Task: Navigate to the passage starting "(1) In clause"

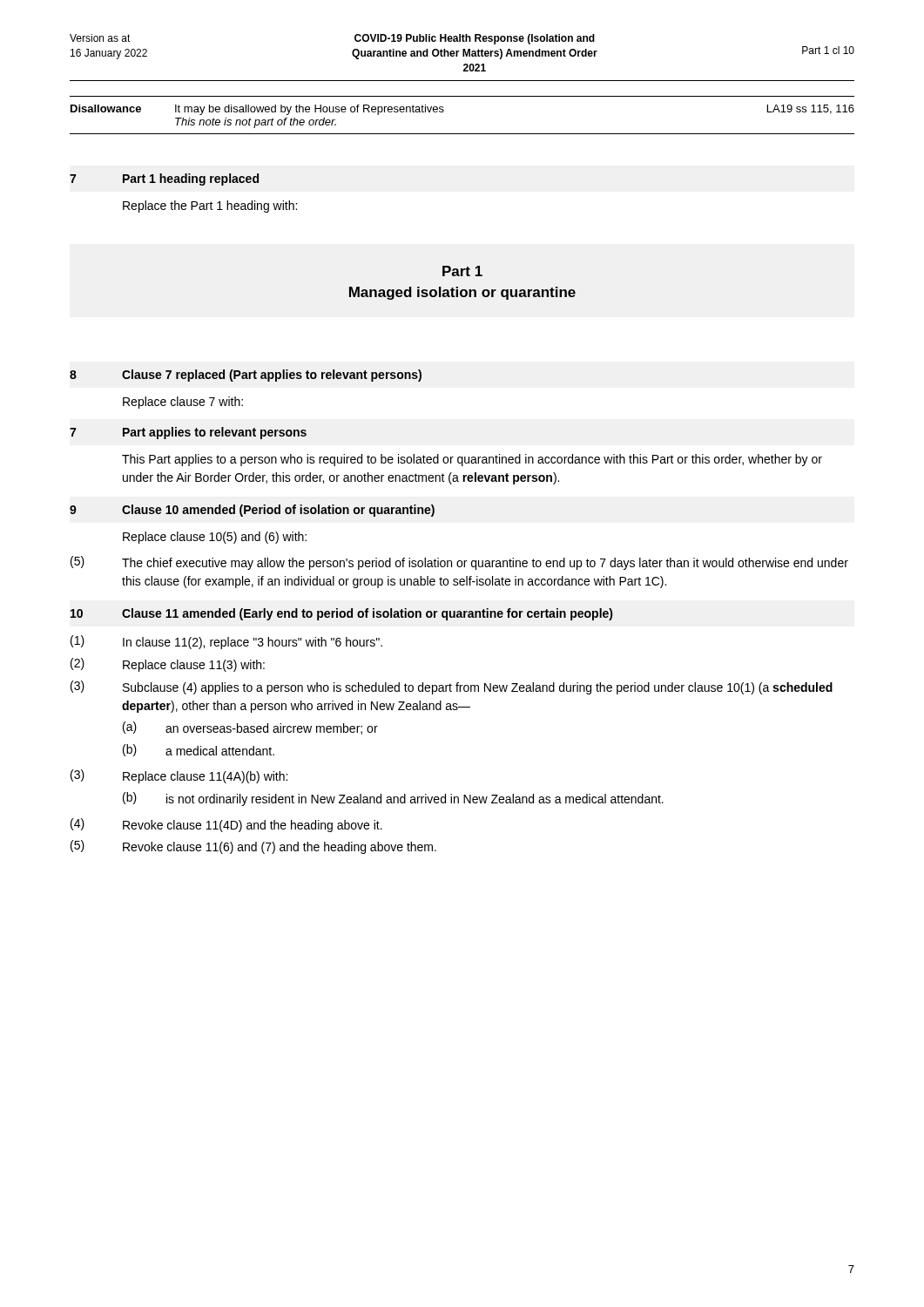Action: [226, 642]
